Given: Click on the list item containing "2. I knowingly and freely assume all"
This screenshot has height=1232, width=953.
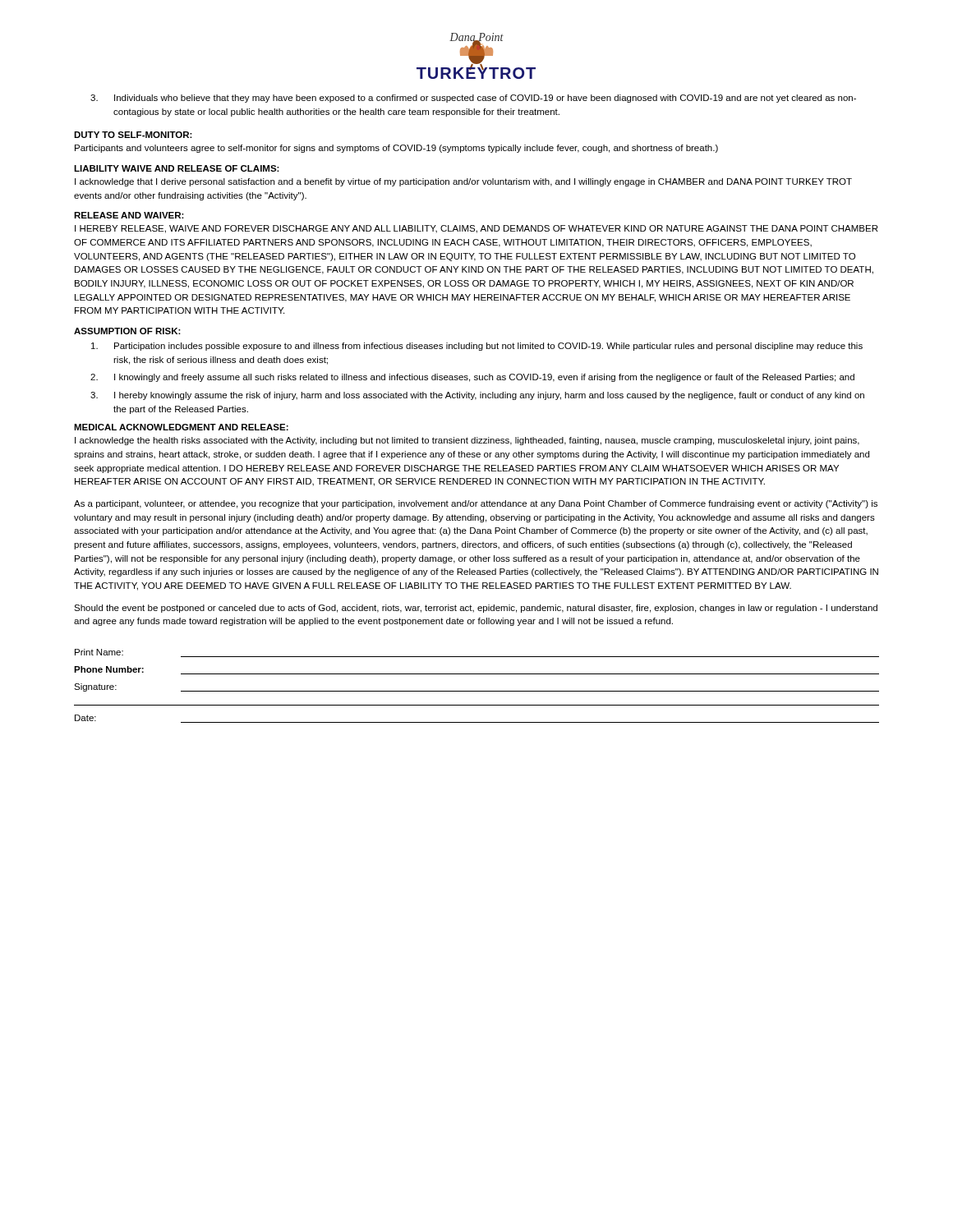Looking at the screenshot, I should 473,378.
